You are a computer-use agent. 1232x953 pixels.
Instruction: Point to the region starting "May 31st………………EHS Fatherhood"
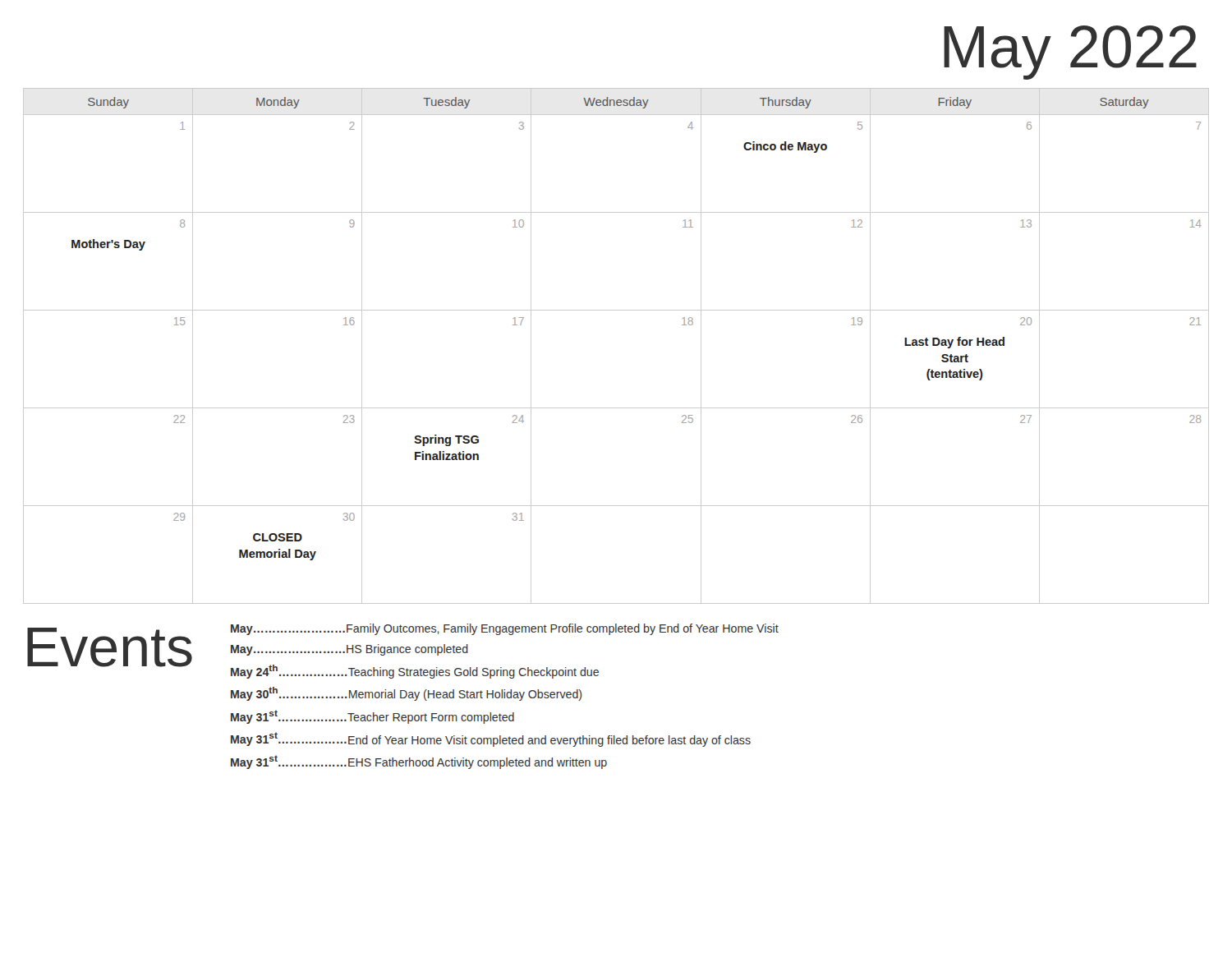(x=504, y=762)
